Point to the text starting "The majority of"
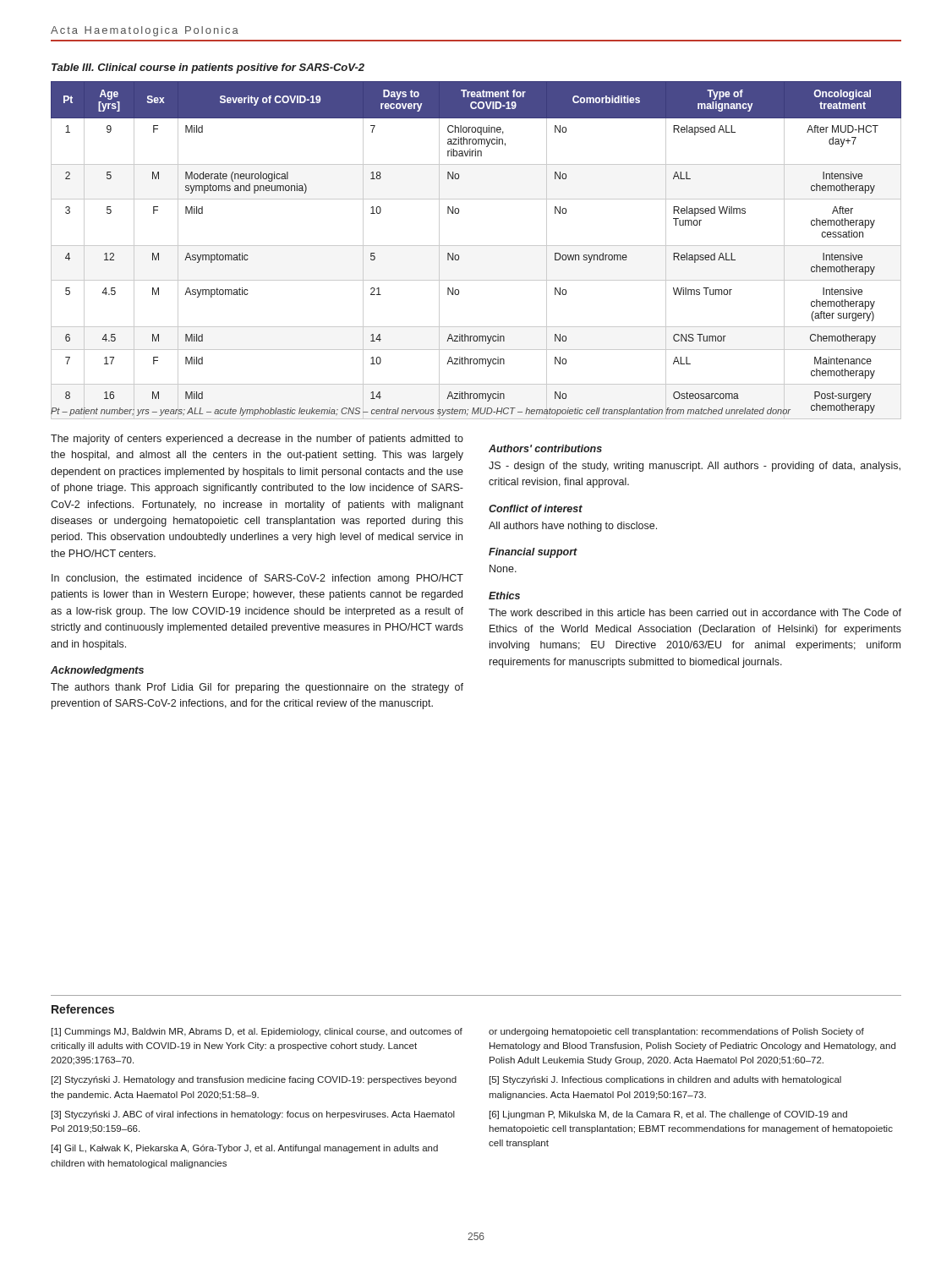 pos(257,496)
